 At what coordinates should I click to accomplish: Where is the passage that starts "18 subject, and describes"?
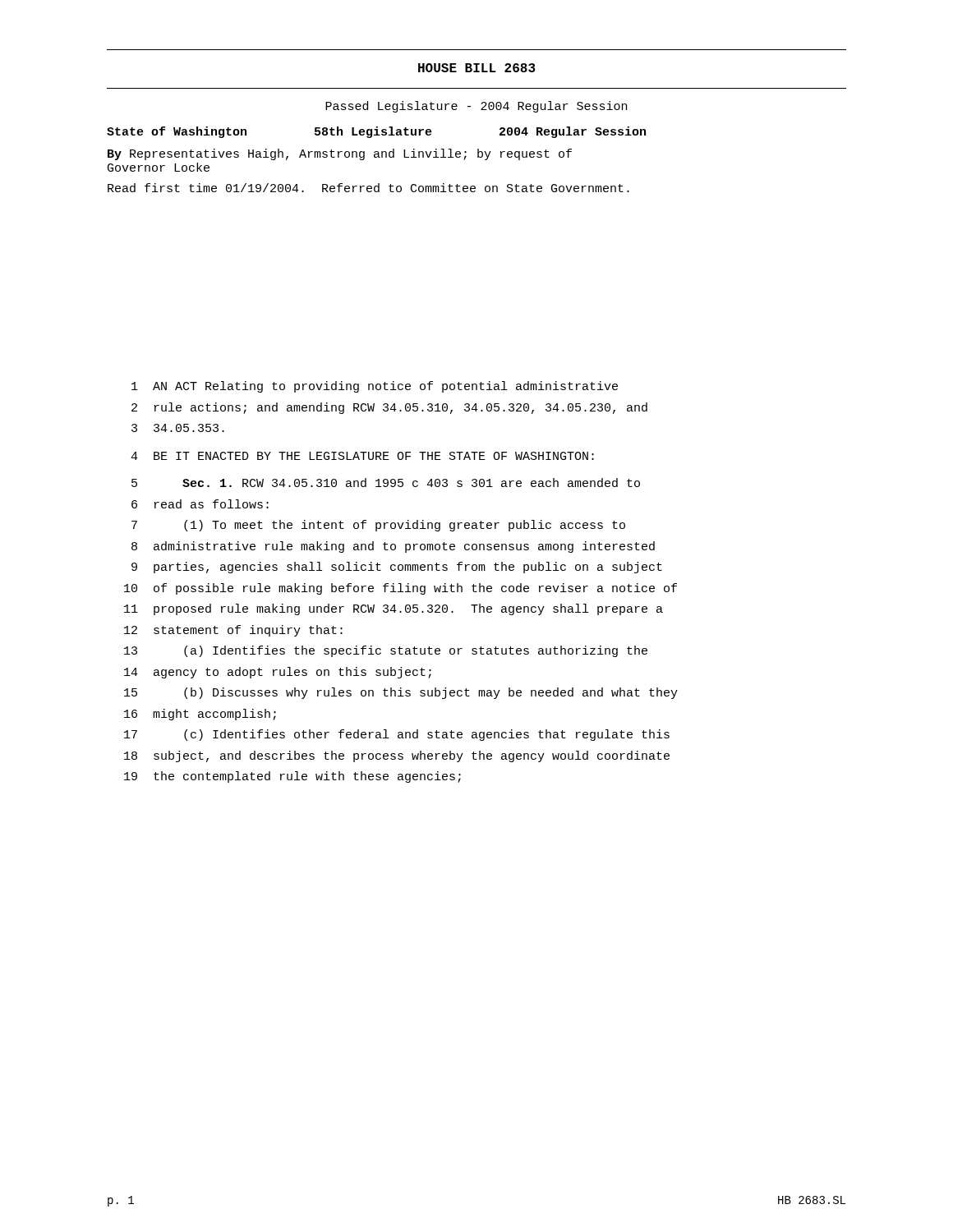click(x=476, y=757)
